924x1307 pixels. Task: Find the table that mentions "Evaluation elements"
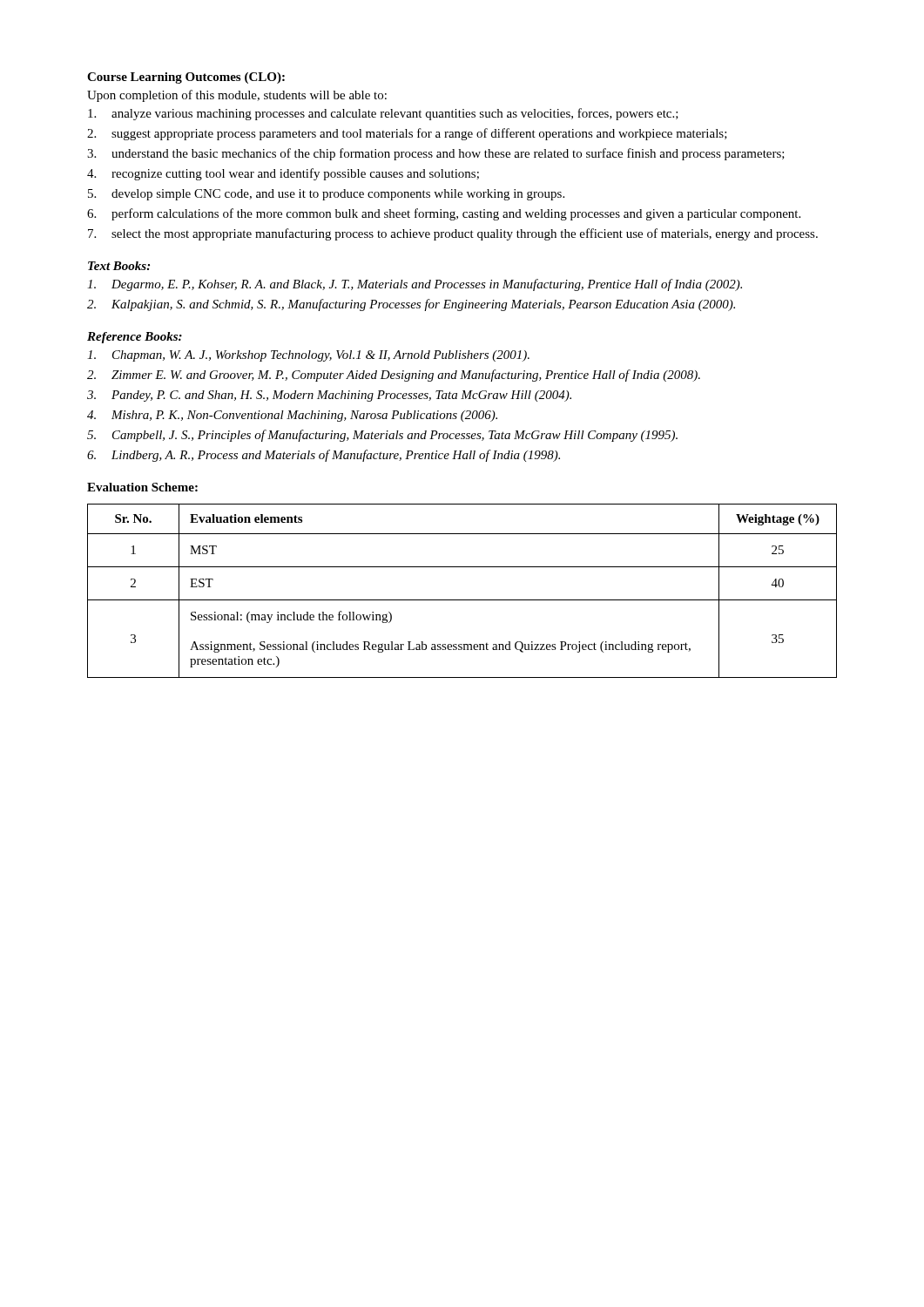462,591
